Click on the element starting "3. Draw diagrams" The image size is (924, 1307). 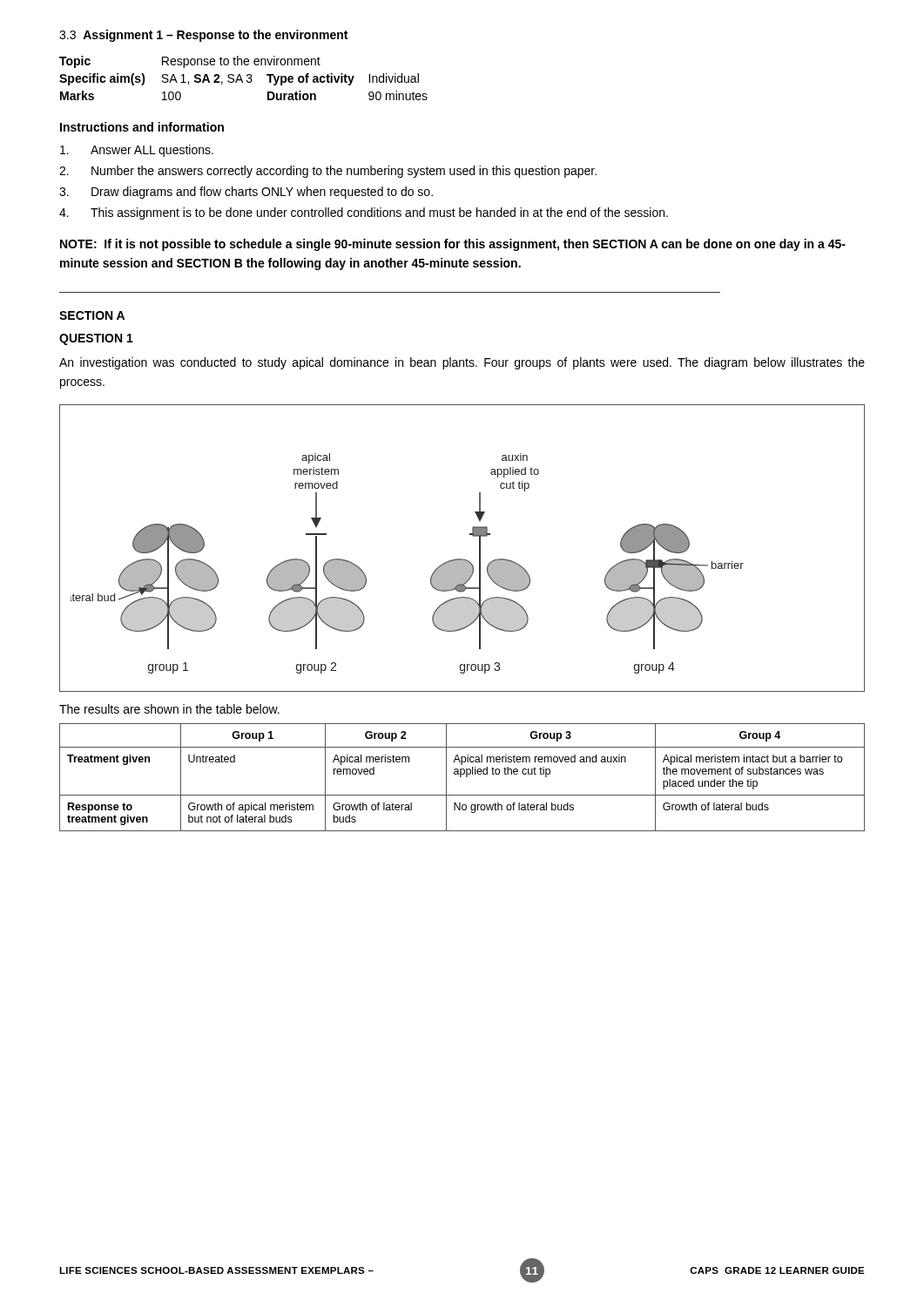click(x=246, y=192)
